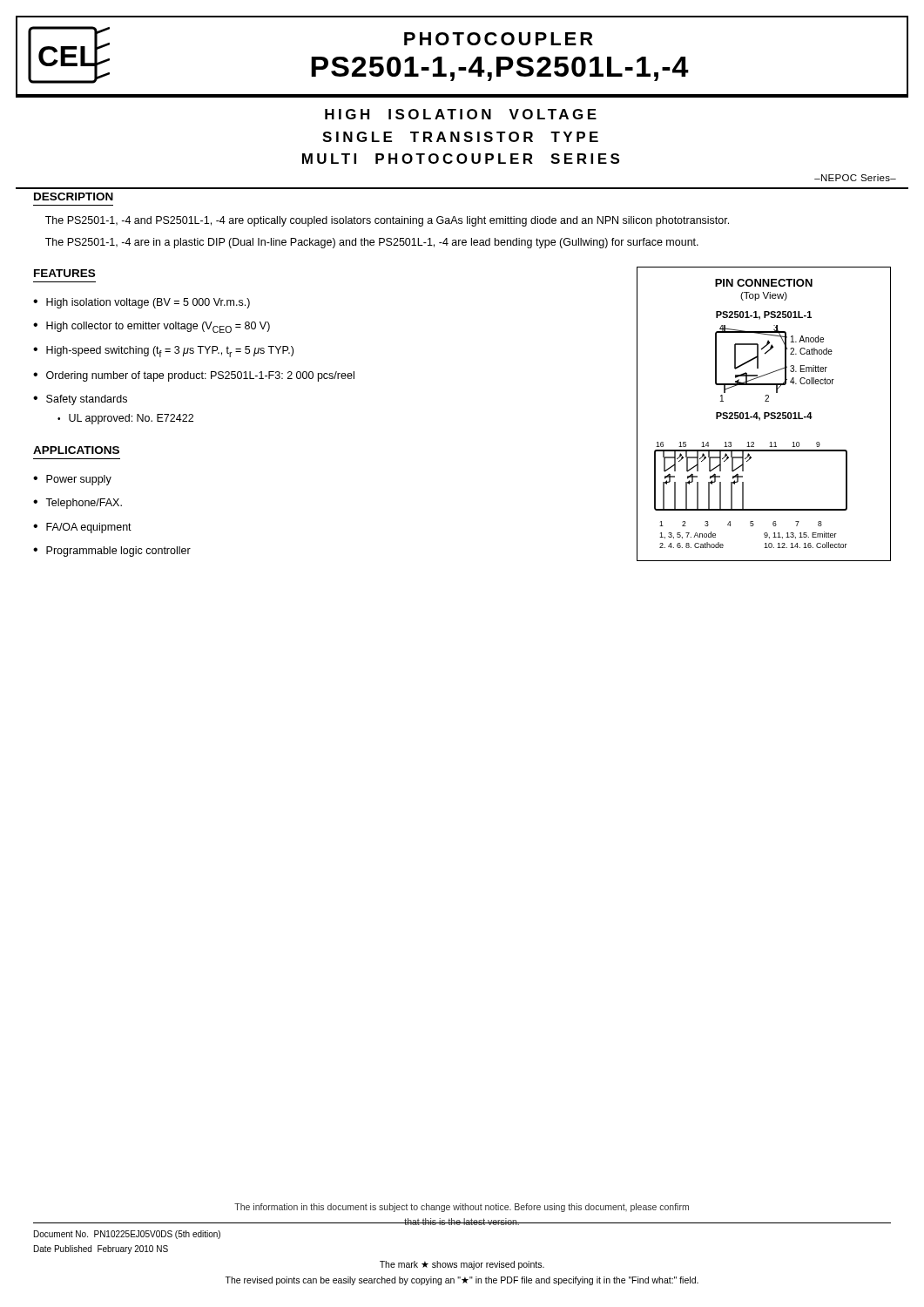The image size is (924, 1307).
Task: Find the text block starting "•Power supply"
Action: [x=72, y=478]
